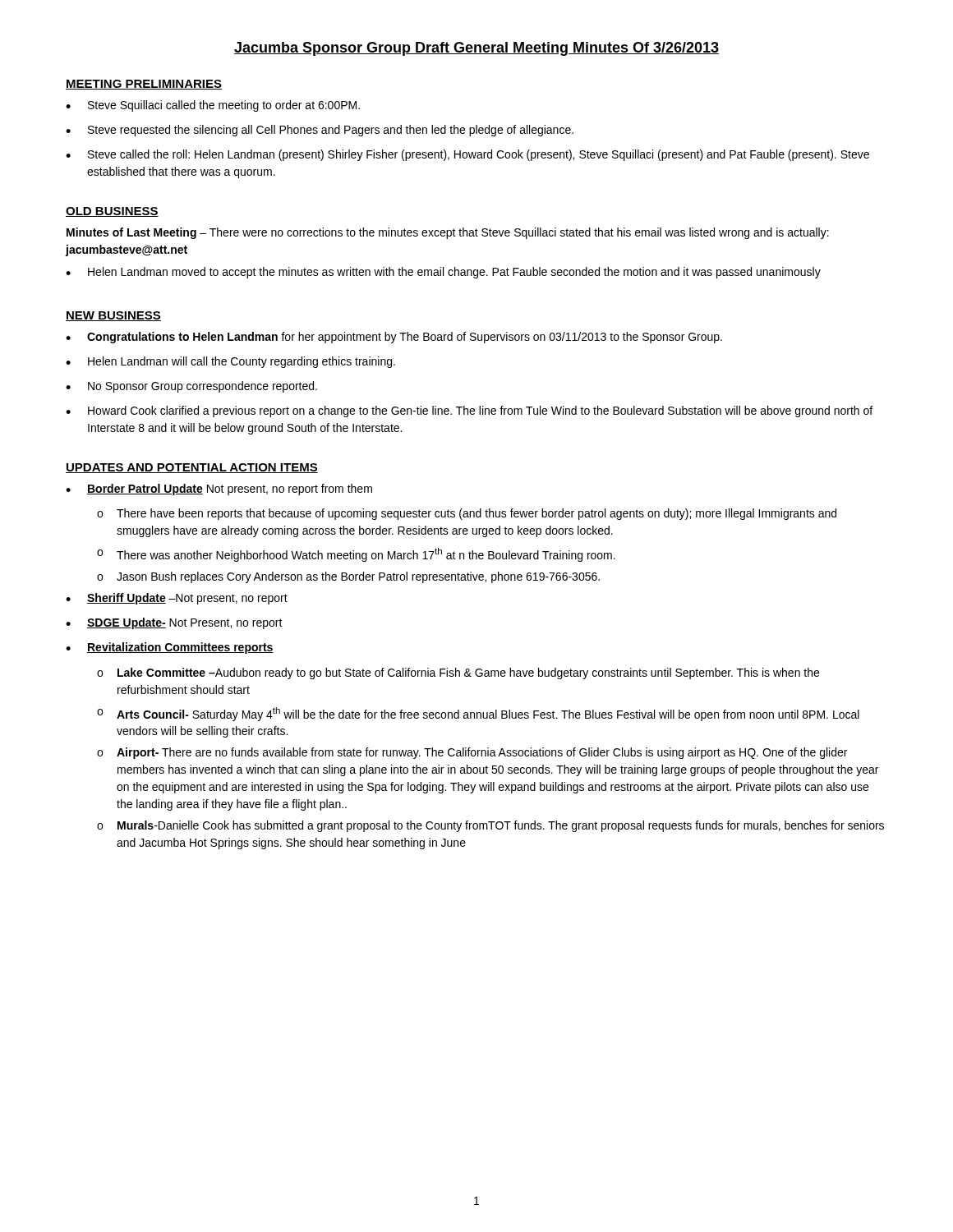Viewport: 953px width, 1232px height.
Task: Click on the list item with the text "• No Sponsor"
Action: (192, 388)
